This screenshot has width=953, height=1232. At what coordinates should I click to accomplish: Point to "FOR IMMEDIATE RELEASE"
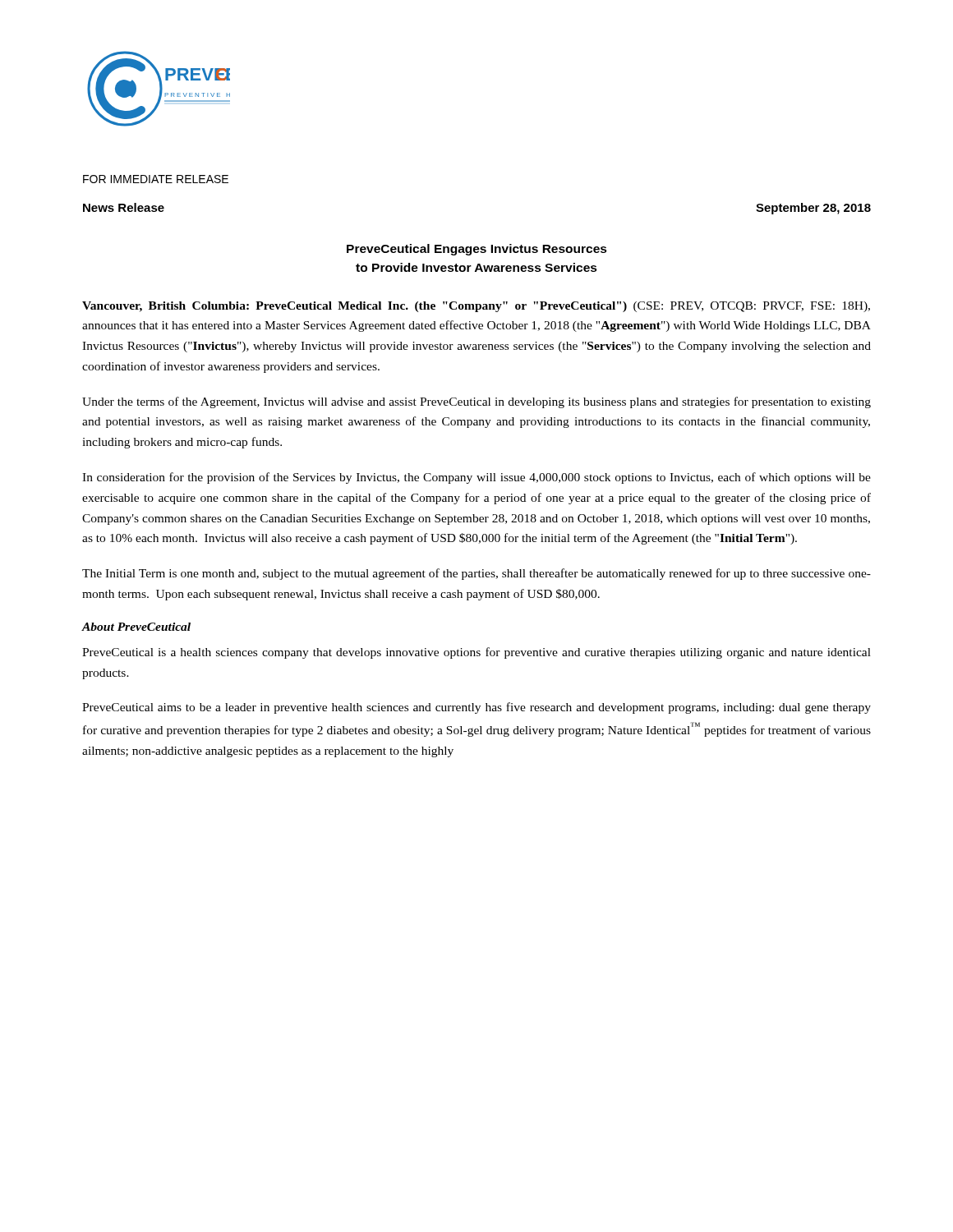(156, 179)
